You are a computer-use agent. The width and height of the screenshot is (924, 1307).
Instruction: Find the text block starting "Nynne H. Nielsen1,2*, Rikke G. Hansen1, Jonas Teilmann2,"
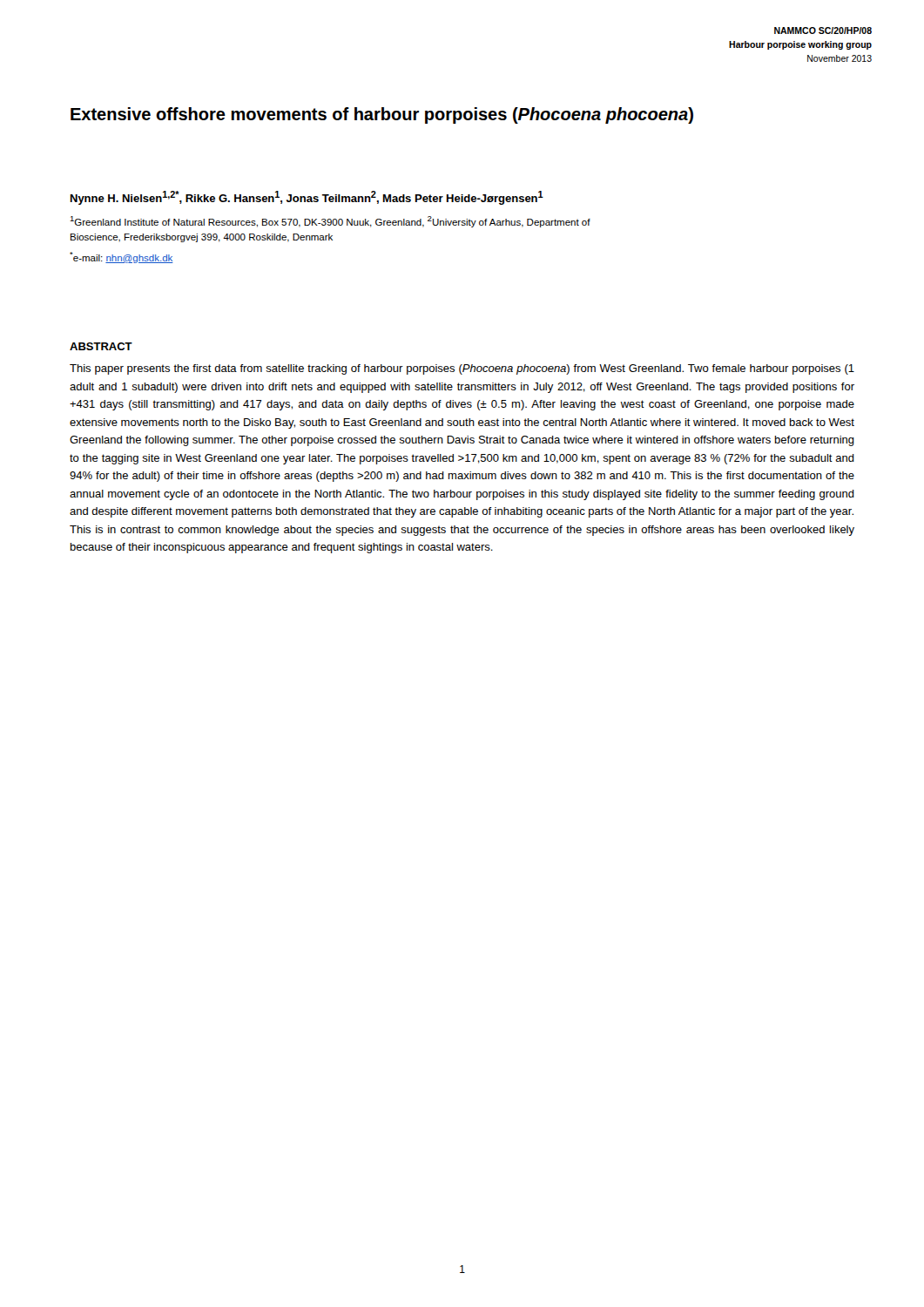462,226
